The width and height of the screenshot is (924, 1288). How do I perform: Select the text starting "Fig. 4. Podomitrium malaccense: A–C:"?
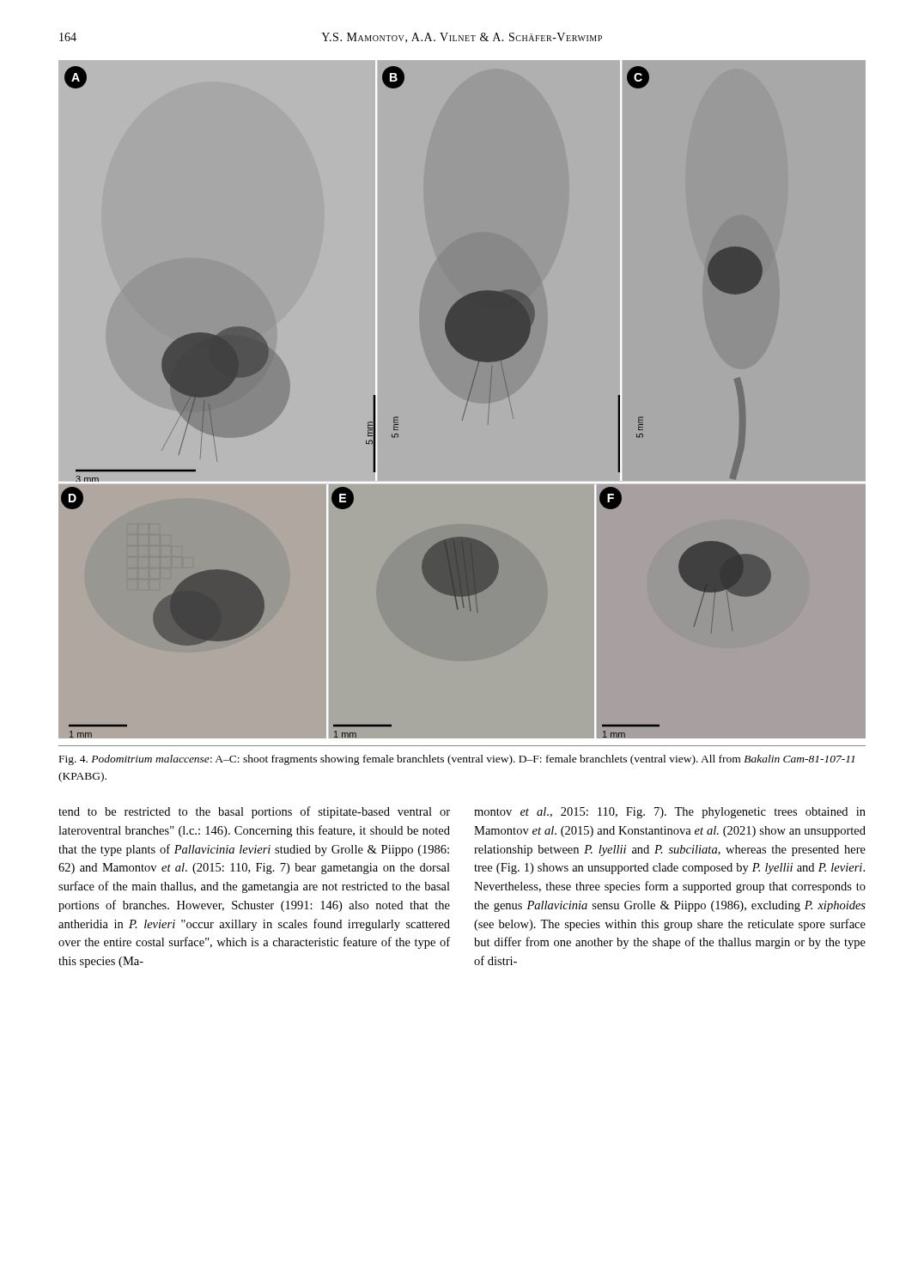tap(457, 767)
